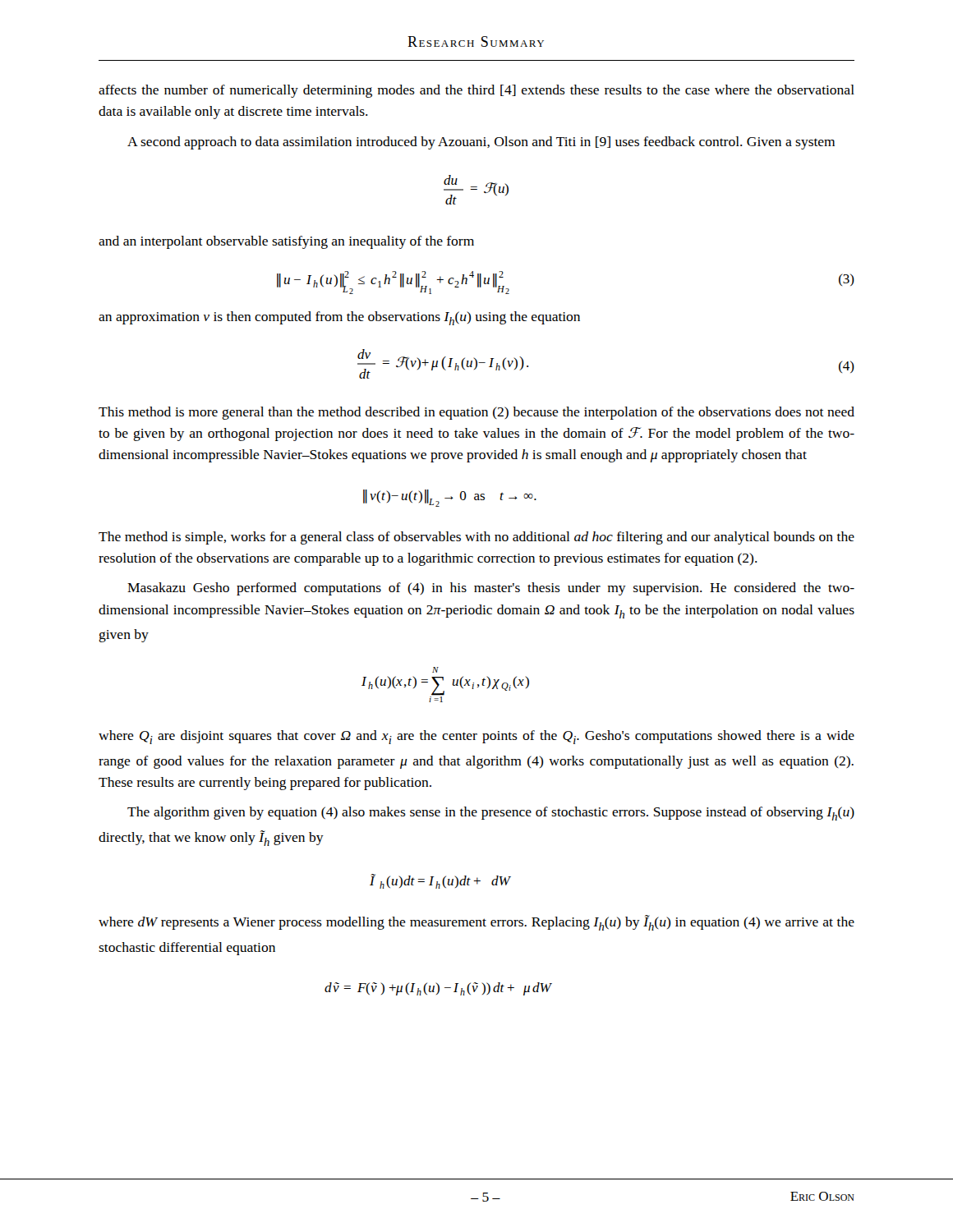Click on the formula with the text "∥ v ( t )− u"
The width and height of the screenshot is (953, 1232).
476,494
